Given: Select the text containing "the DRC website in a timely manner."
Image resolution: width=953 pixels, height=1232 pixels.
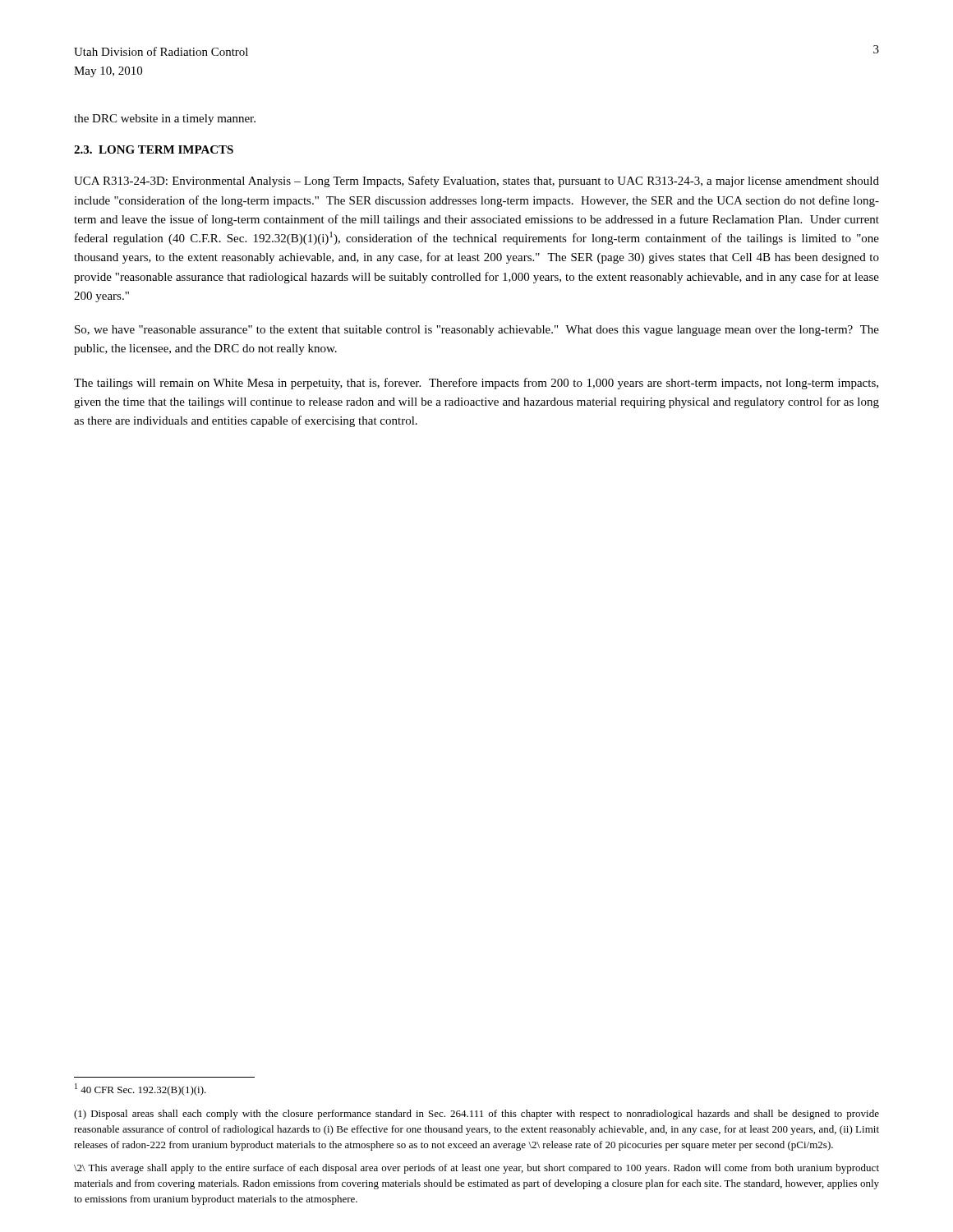Looking at the screenshot, I should coord(165,118).
